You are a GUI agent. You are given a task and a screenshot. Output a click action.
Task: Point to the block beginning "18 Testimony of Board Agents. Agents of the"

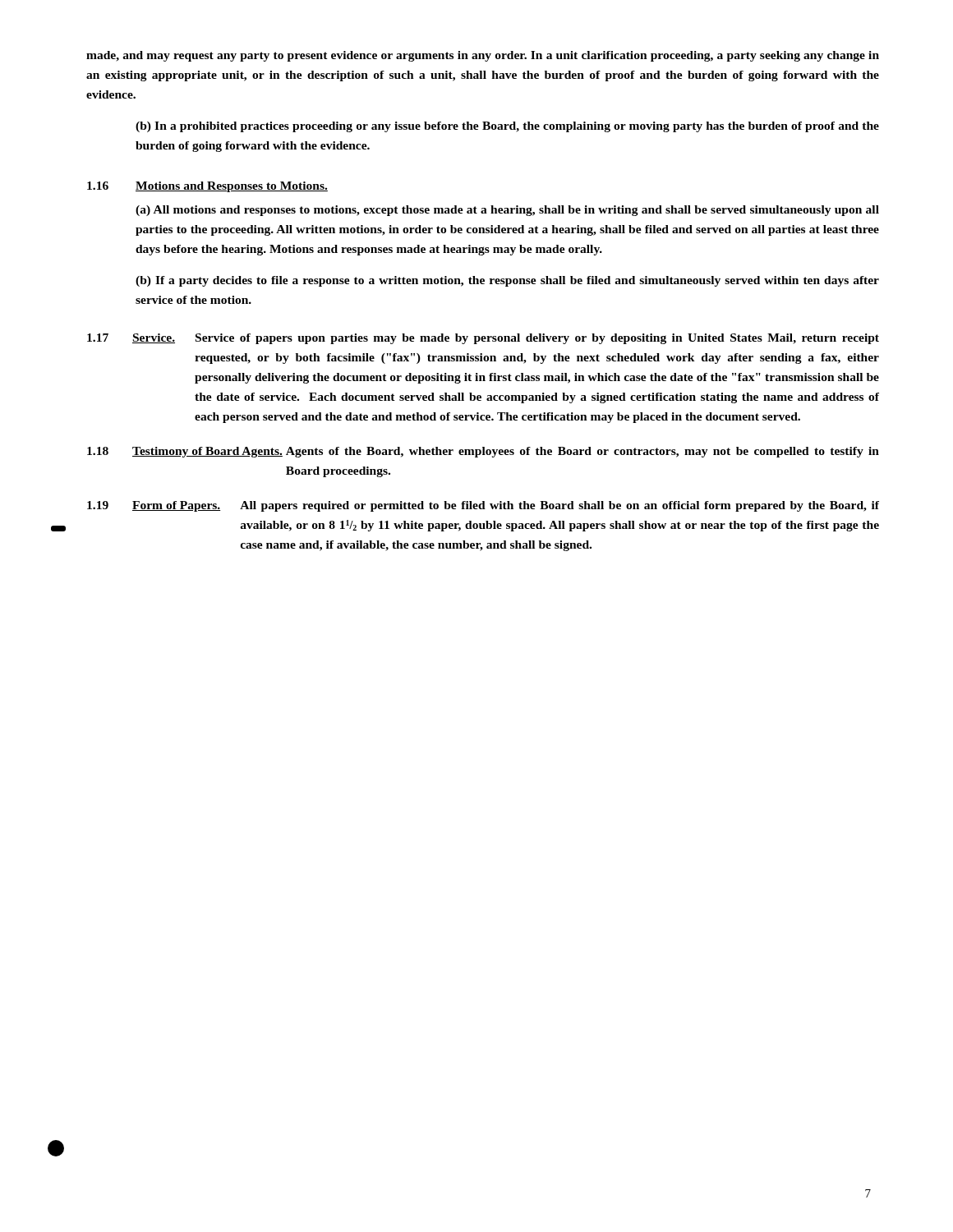483,461
